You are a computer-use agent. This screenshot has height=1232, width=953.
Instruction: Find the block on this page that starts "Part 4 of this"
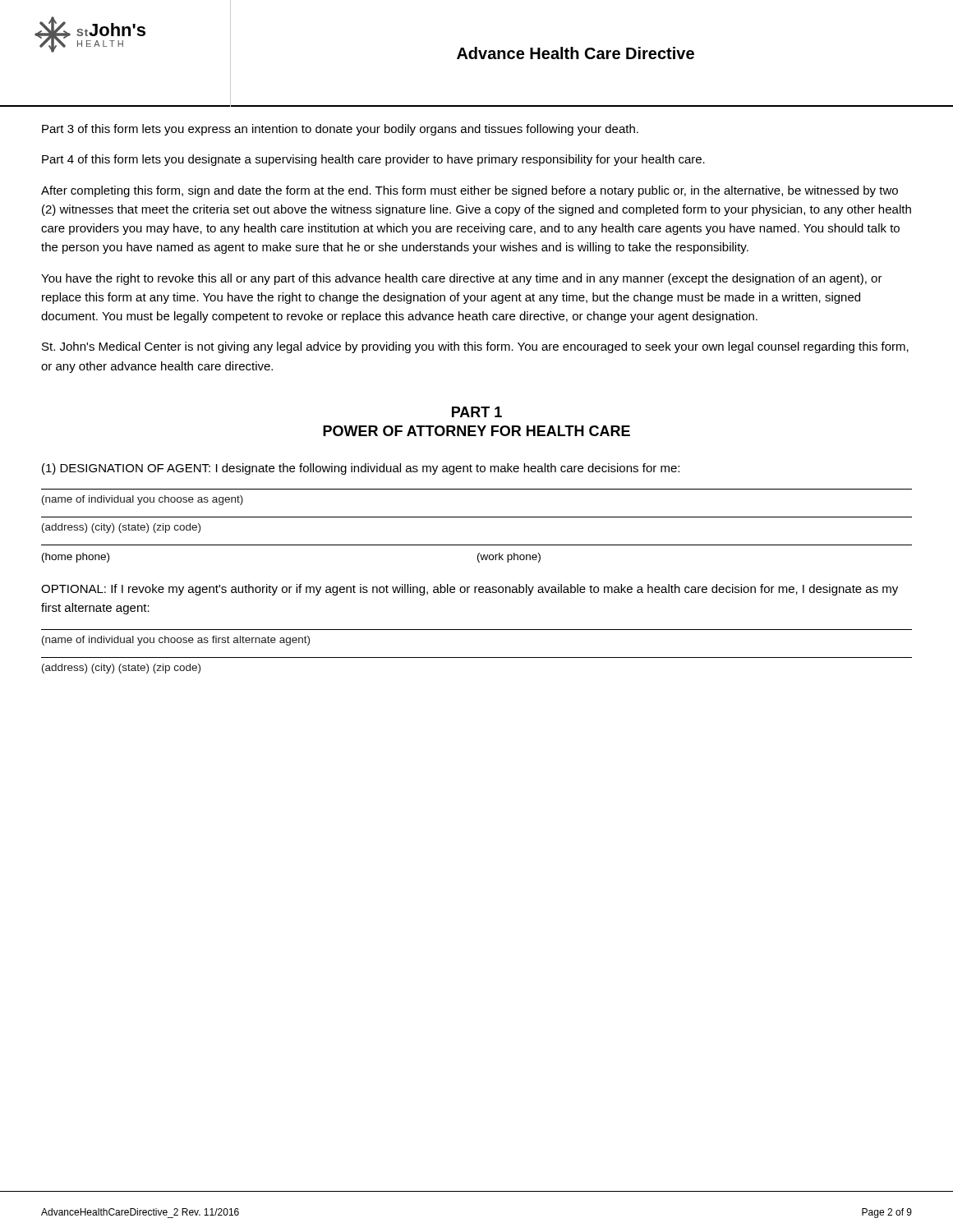(373, 159)
